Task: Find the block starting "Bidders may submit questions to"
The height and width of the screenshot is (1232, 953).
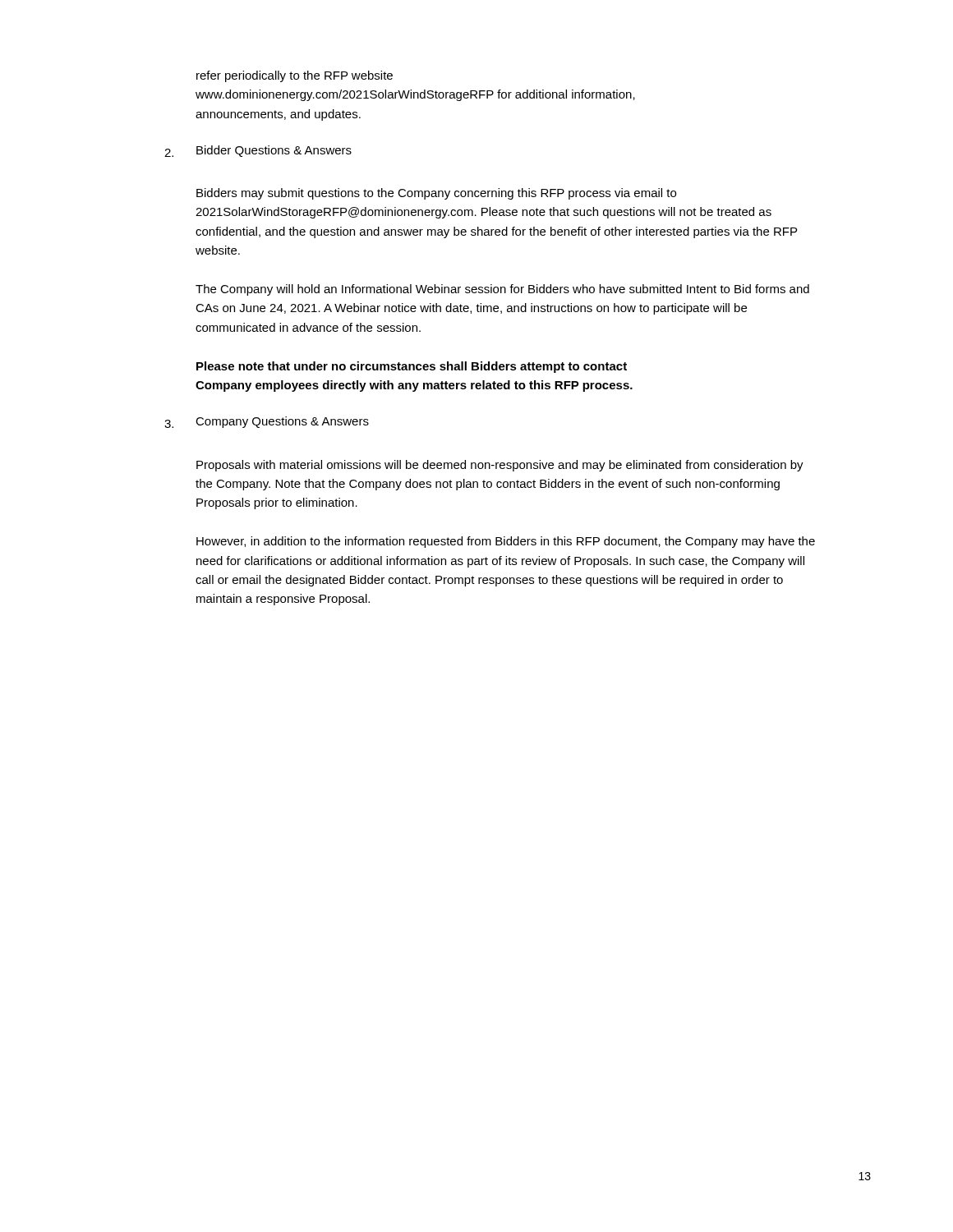Action: coord(497,221)
